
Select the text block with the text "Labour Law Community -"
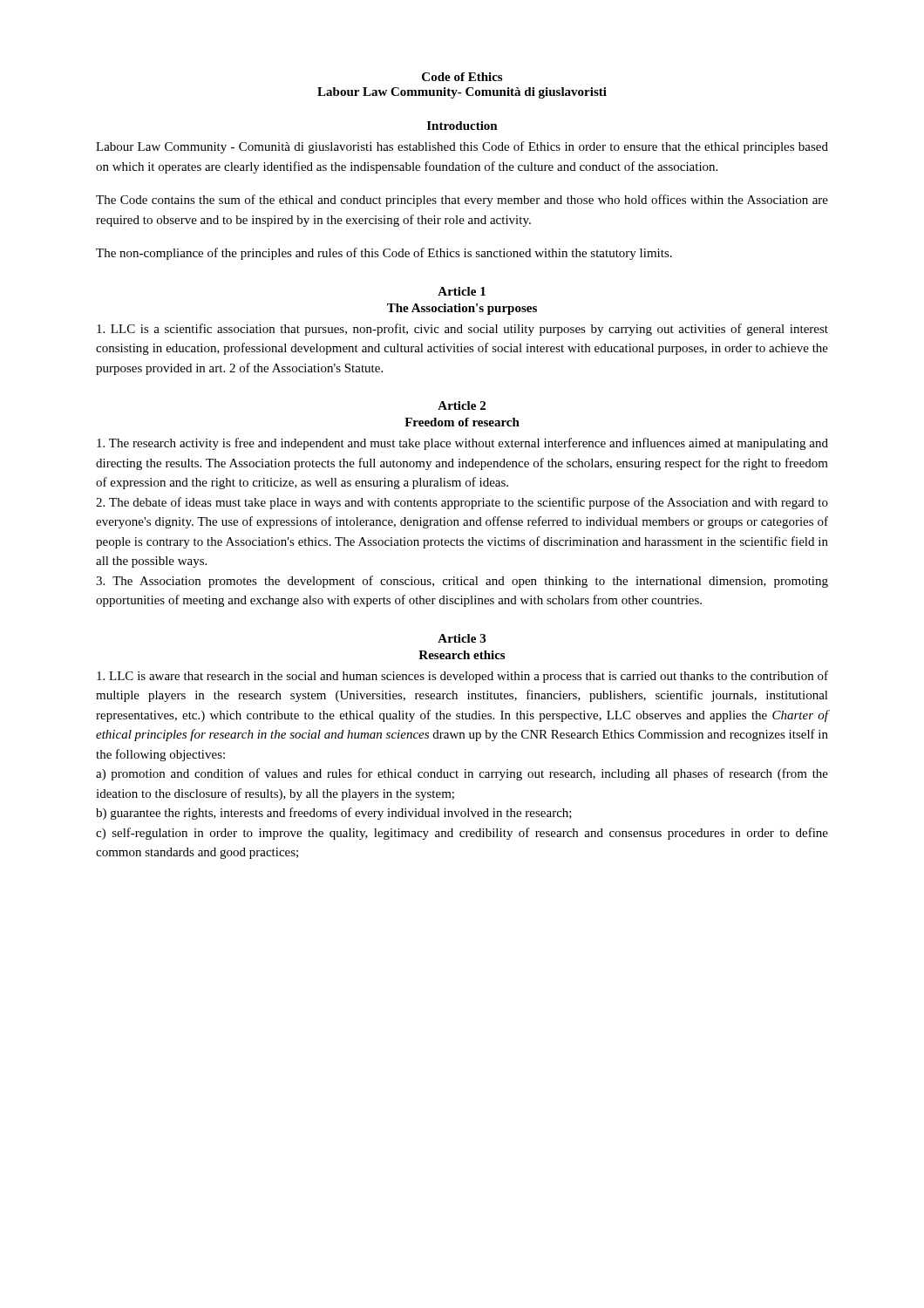[x=462, y=156]
